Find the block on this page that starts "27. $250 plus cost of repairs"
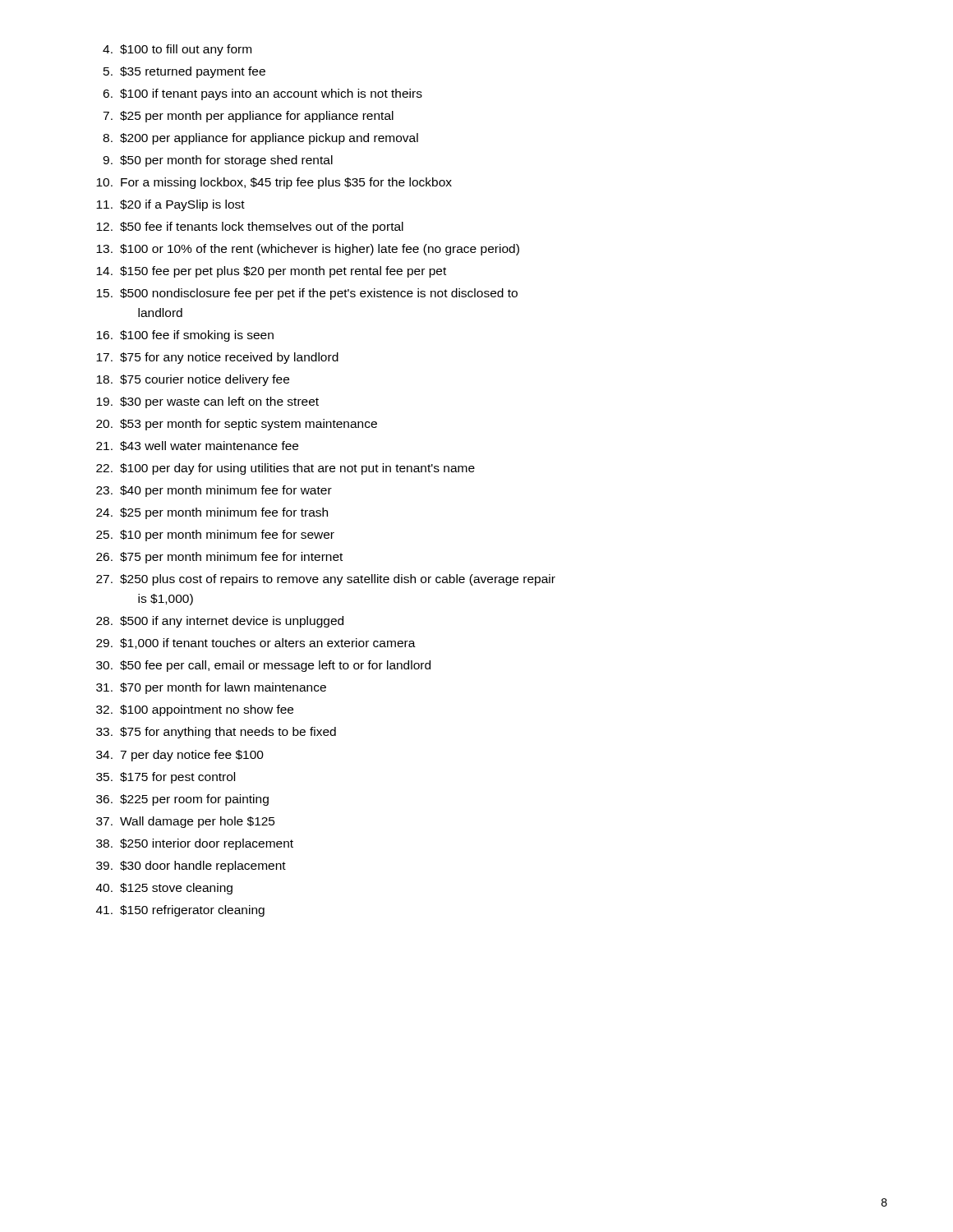Image resolution: width=953 pixels, height=1232 pixels. (485, 589)
